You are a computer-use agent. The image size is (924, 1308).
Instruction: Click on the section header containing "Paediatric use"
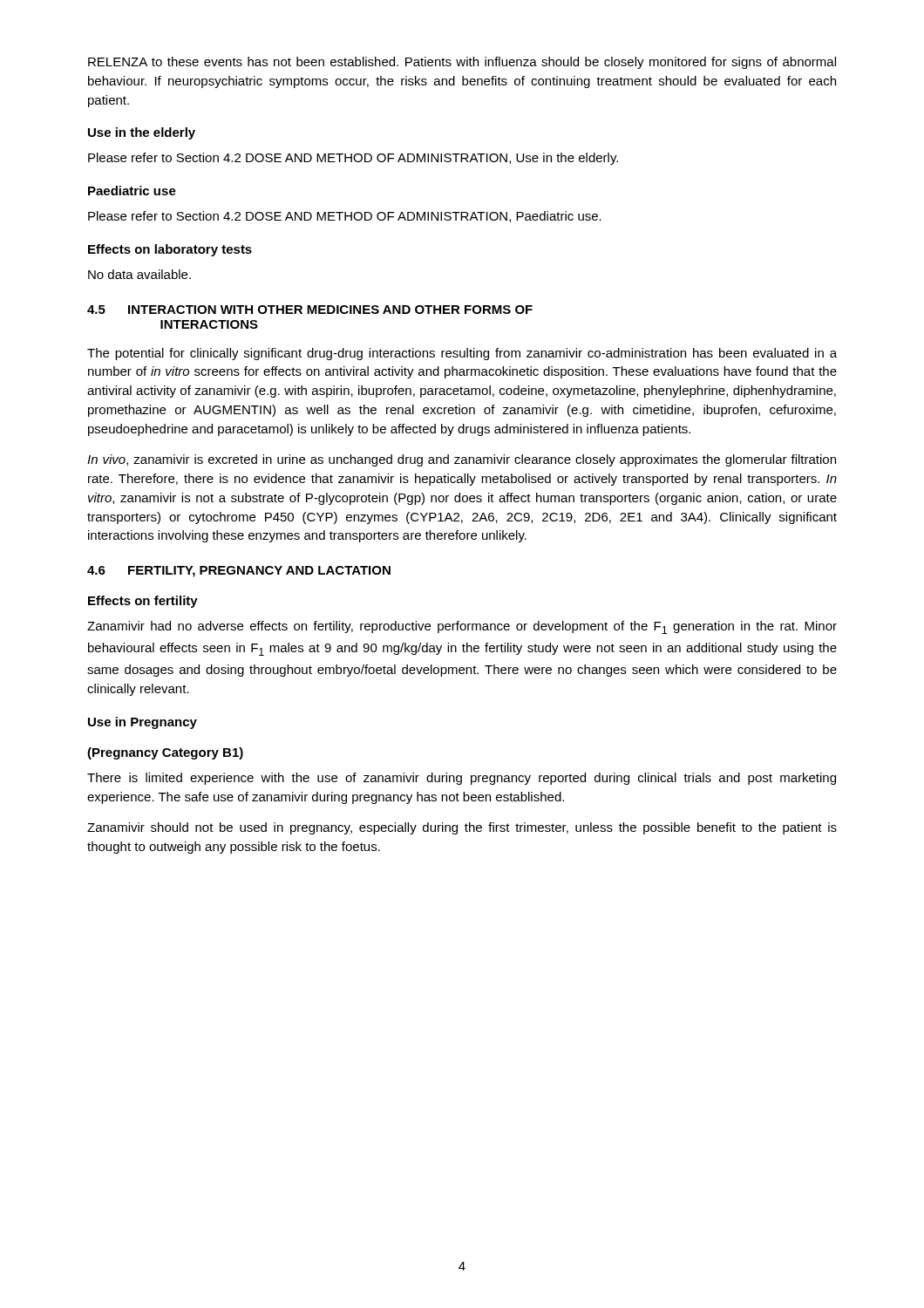(131, 191)
